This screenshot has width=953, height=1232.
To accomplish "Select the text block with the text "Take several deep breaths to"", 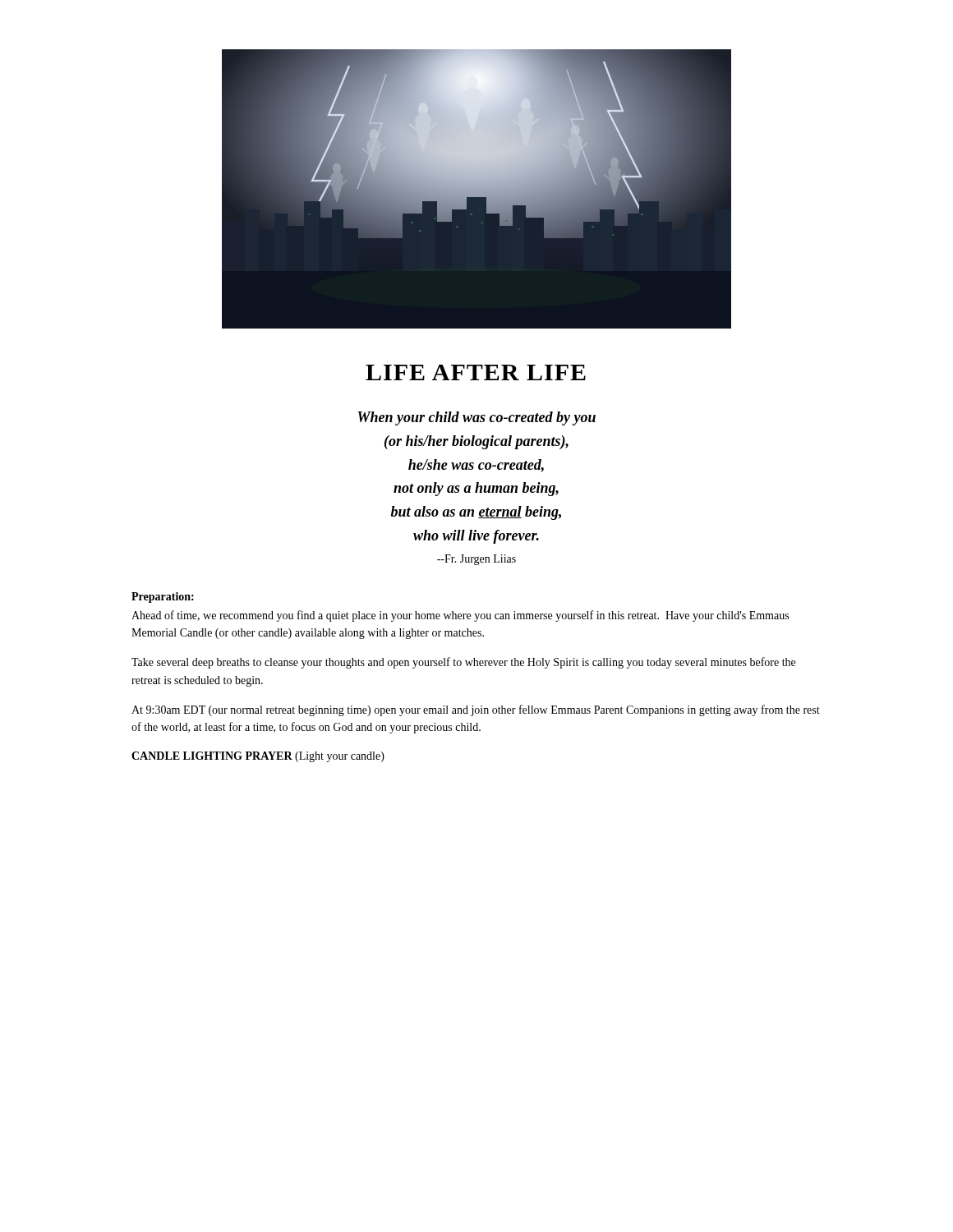I will pyautogui.click(x=464, y=671).
